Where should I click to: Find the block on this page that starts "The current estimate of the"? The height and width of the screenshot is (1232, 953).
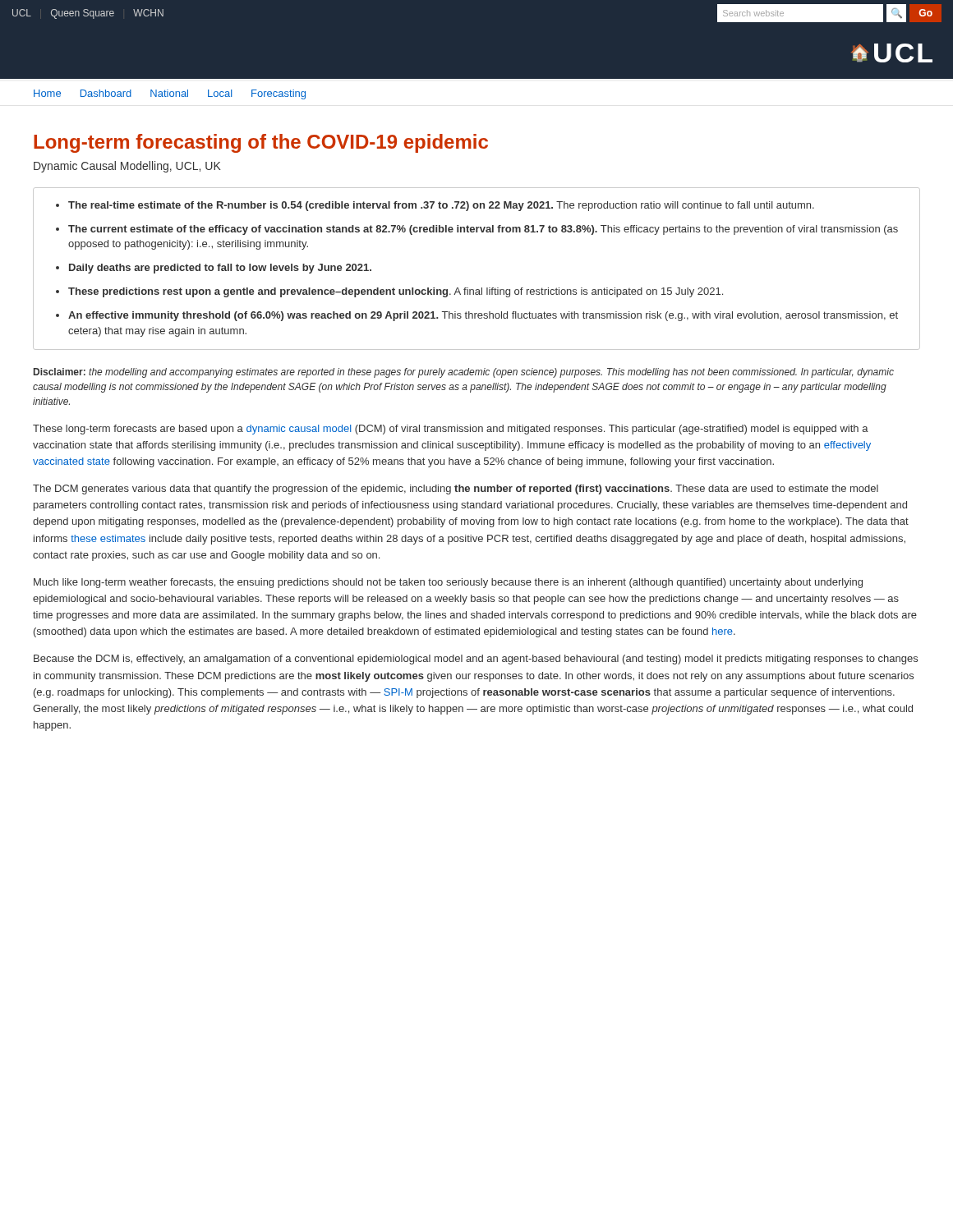click(x=483, y=236)
